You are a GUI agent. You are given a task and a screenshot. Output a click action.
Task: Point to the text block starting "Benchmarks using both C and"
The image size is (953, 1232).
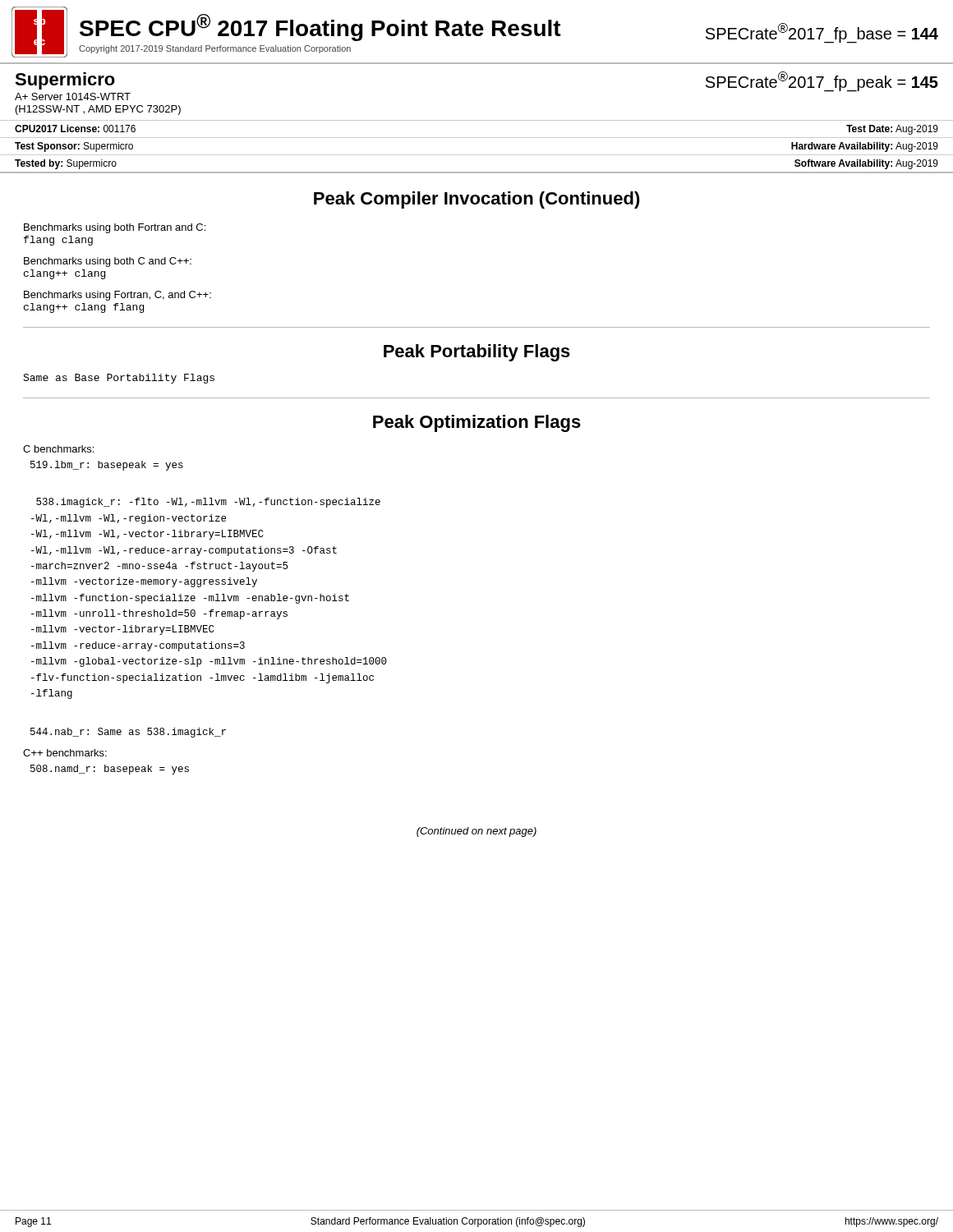click(108, 267)
